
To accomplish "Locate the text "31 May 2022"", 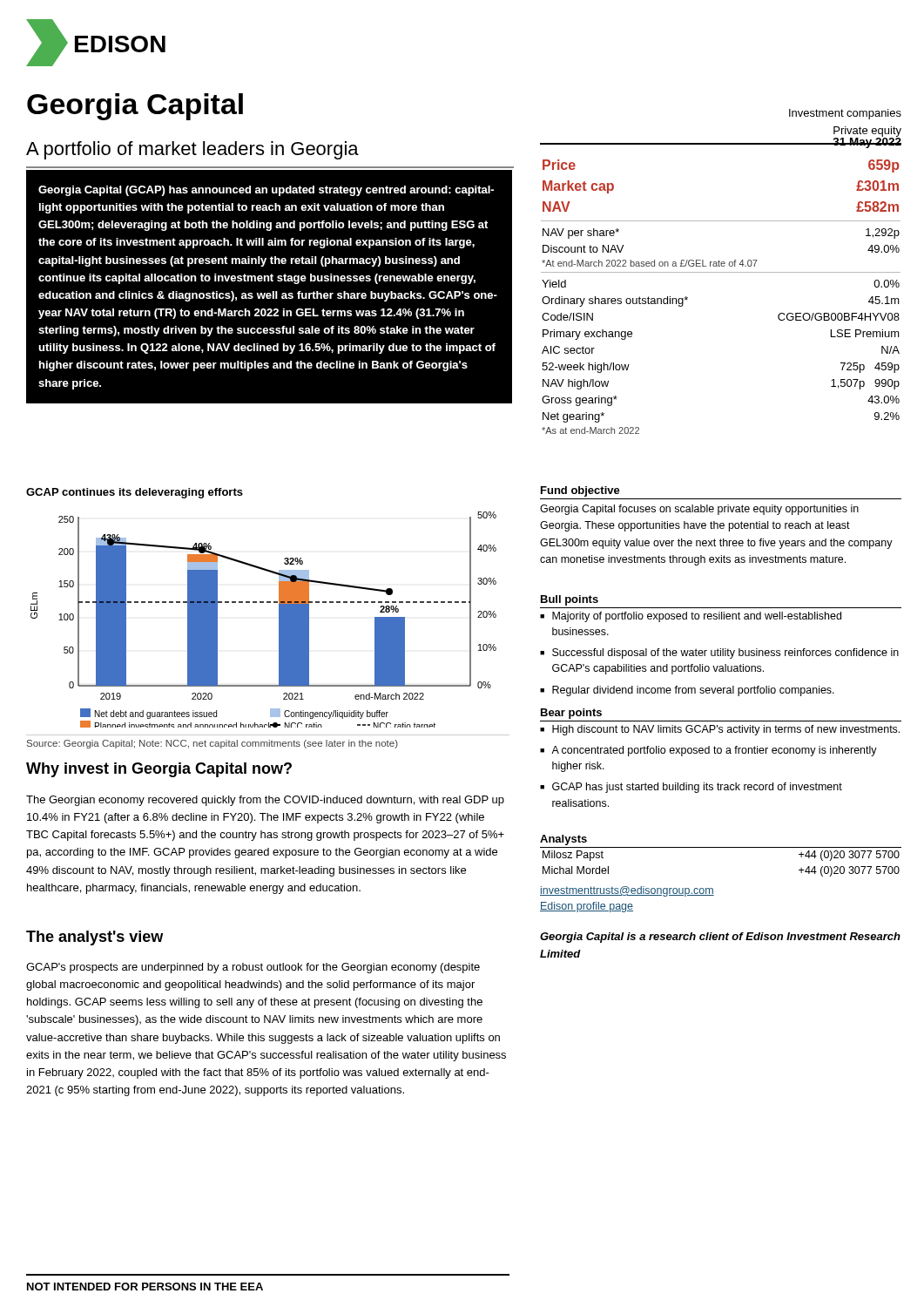I will (x=867, y=142).
